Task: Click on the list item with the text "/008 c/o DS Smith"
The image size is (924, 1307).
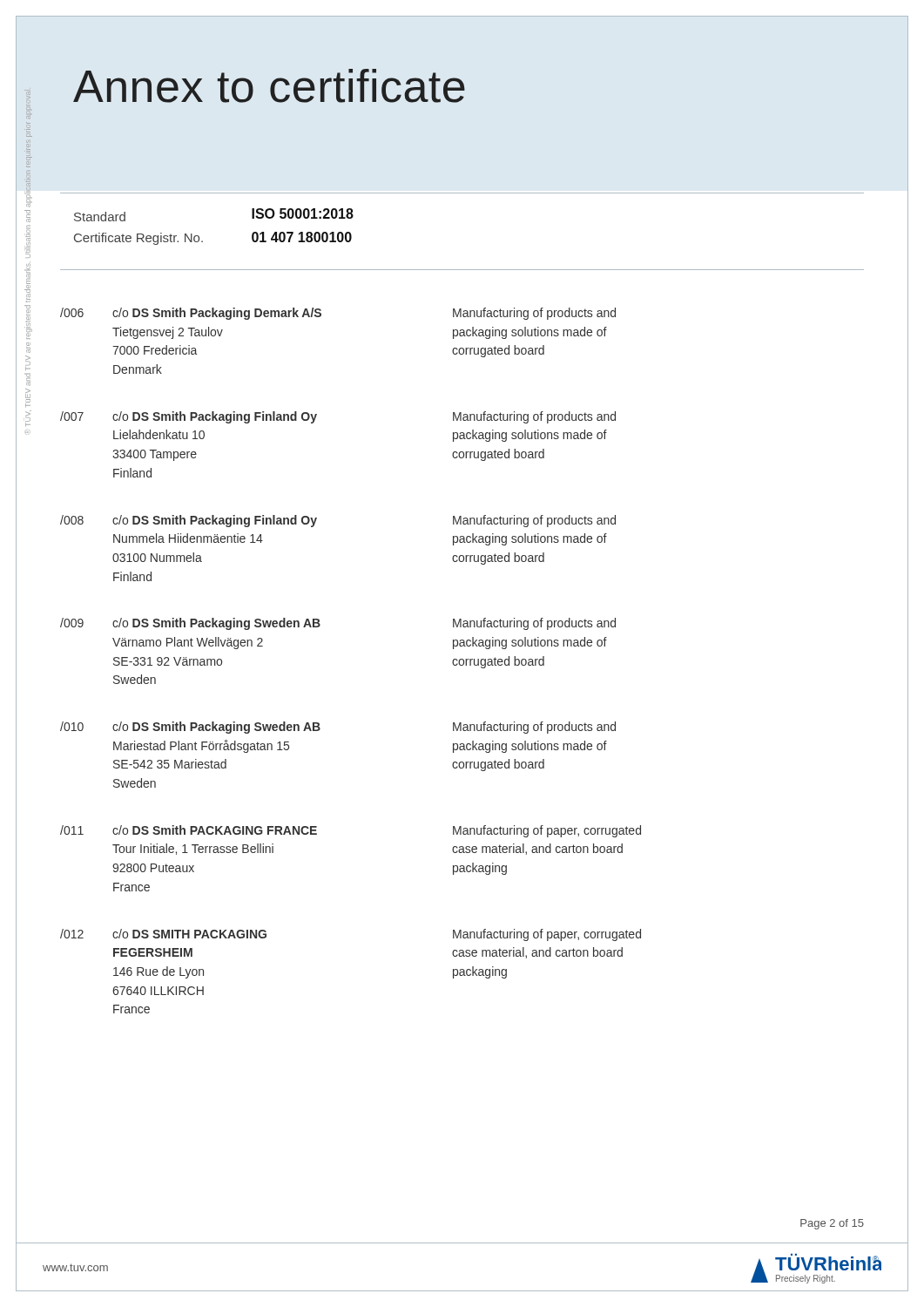Action: (462, 549)
